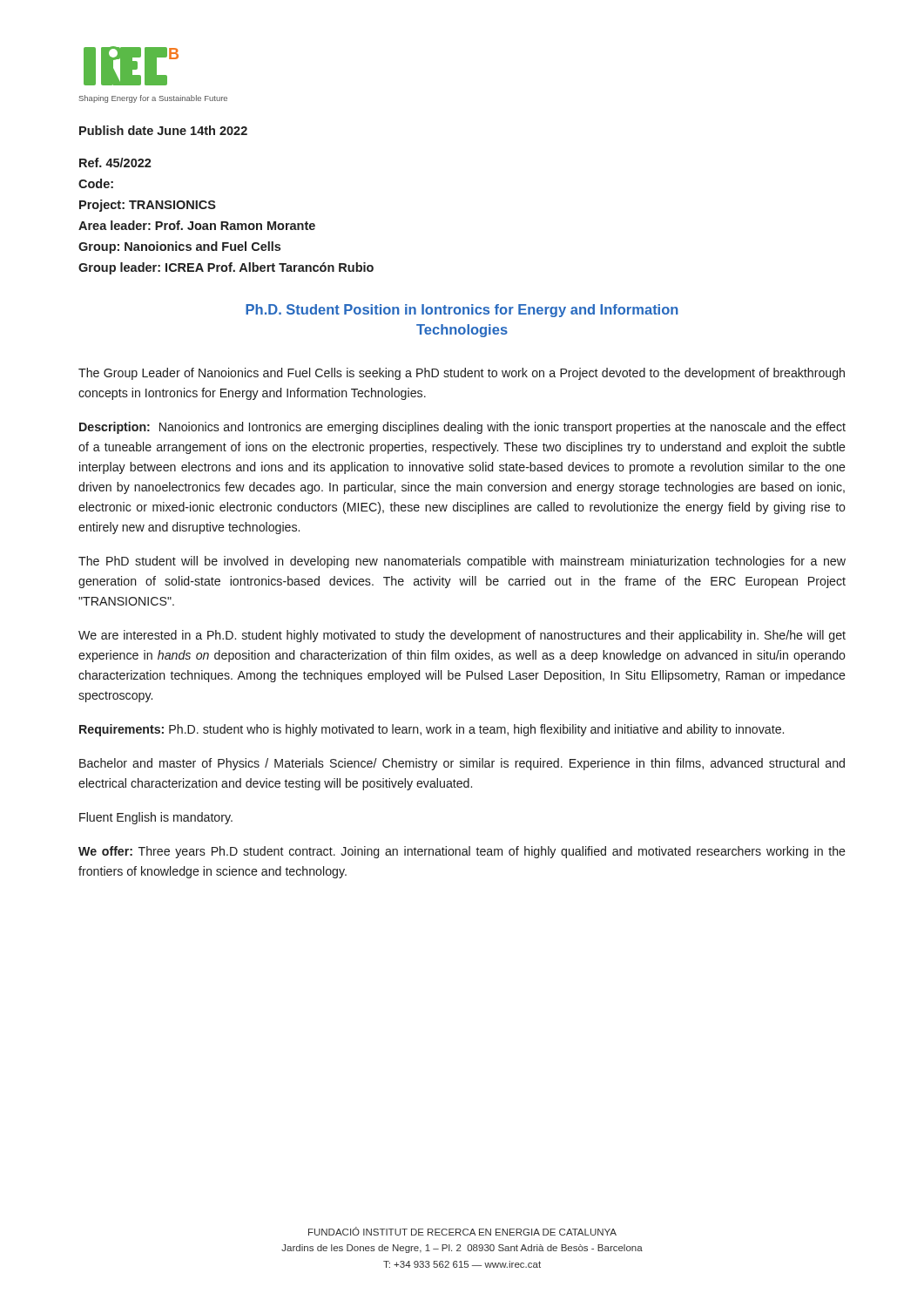Click on the text block starting "The PhD student will be involved in"
The height and width of the screenshot is (1307, 924).
pyautogui.click(x=462, y=581)
